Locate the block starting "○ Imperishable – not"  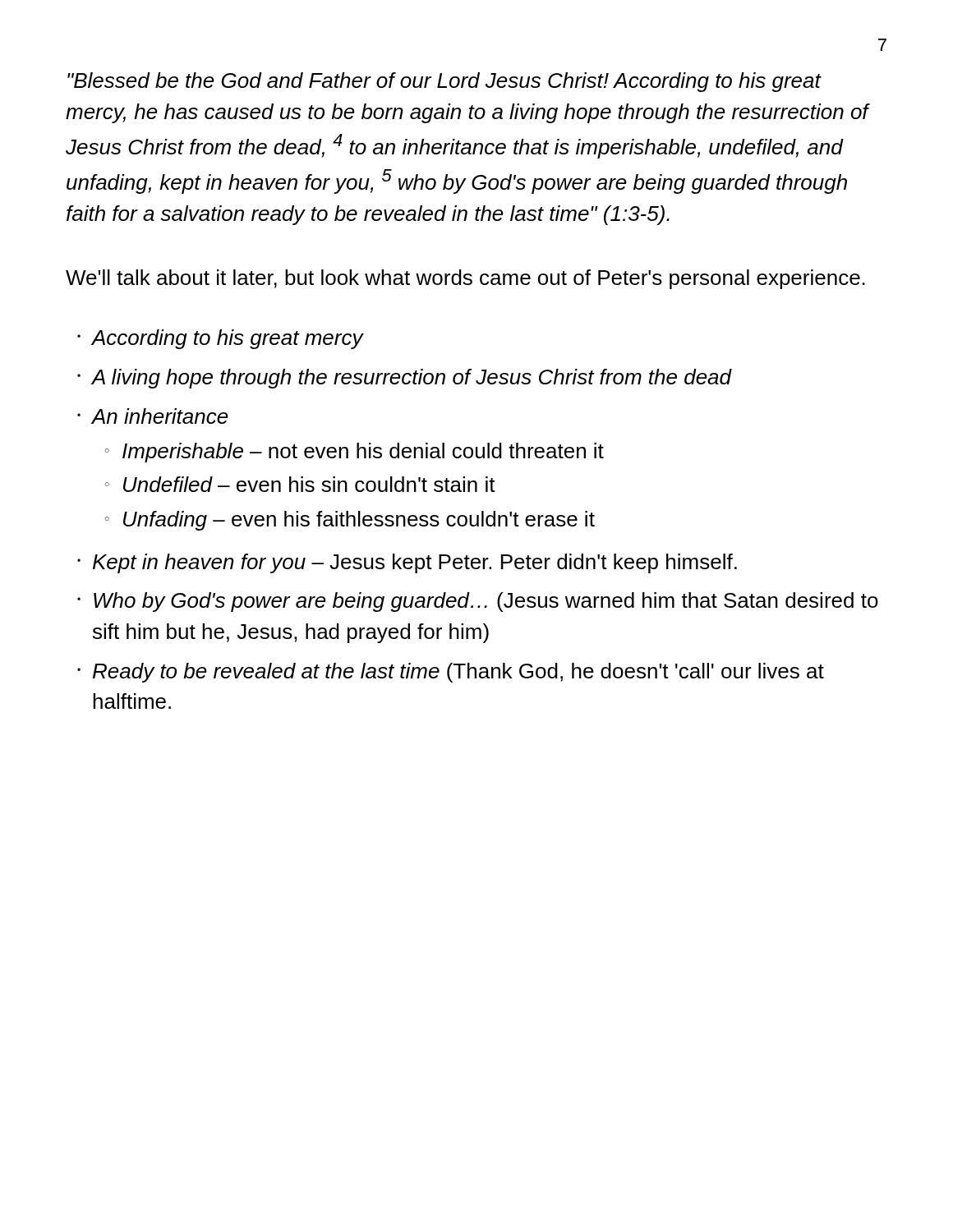pyautogui.click(x=490, y=451)
